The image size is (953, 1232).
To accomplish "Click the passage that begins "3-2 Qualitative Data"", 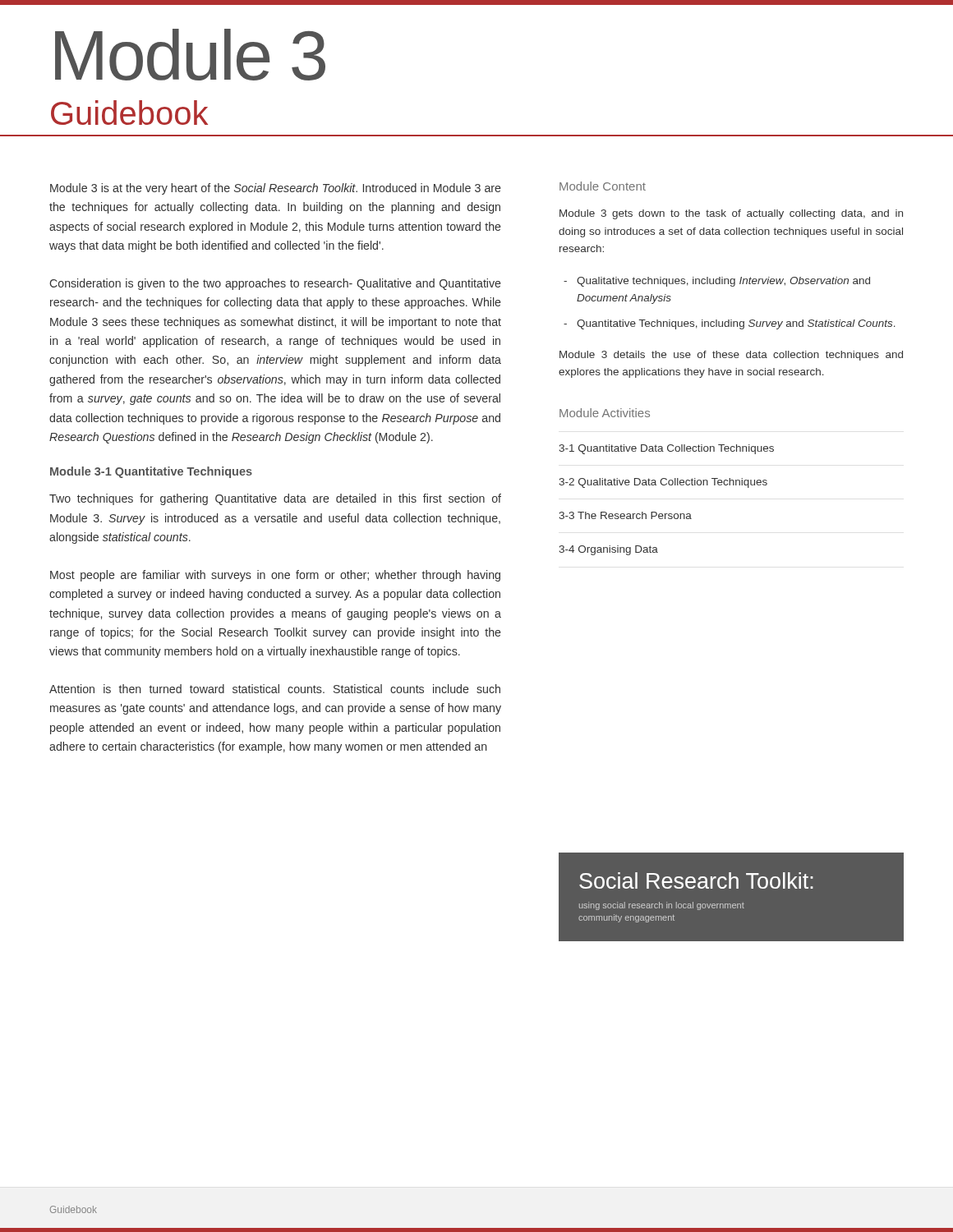I will click(x=663, y=482).
